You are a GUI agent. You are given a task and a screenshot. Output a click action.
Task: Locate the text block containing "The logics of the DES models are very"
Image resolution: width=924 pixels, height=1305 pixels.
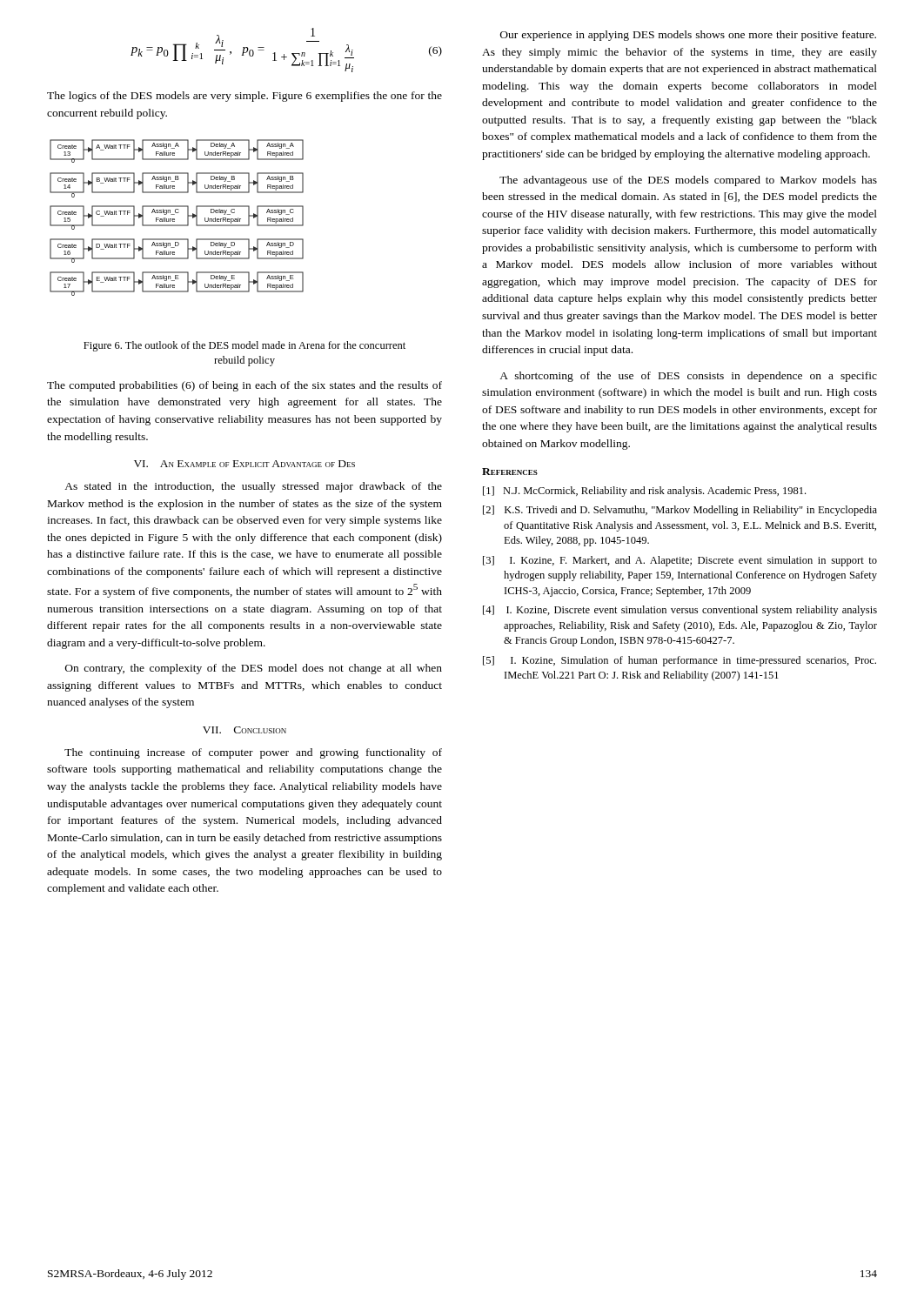(244, 104)
